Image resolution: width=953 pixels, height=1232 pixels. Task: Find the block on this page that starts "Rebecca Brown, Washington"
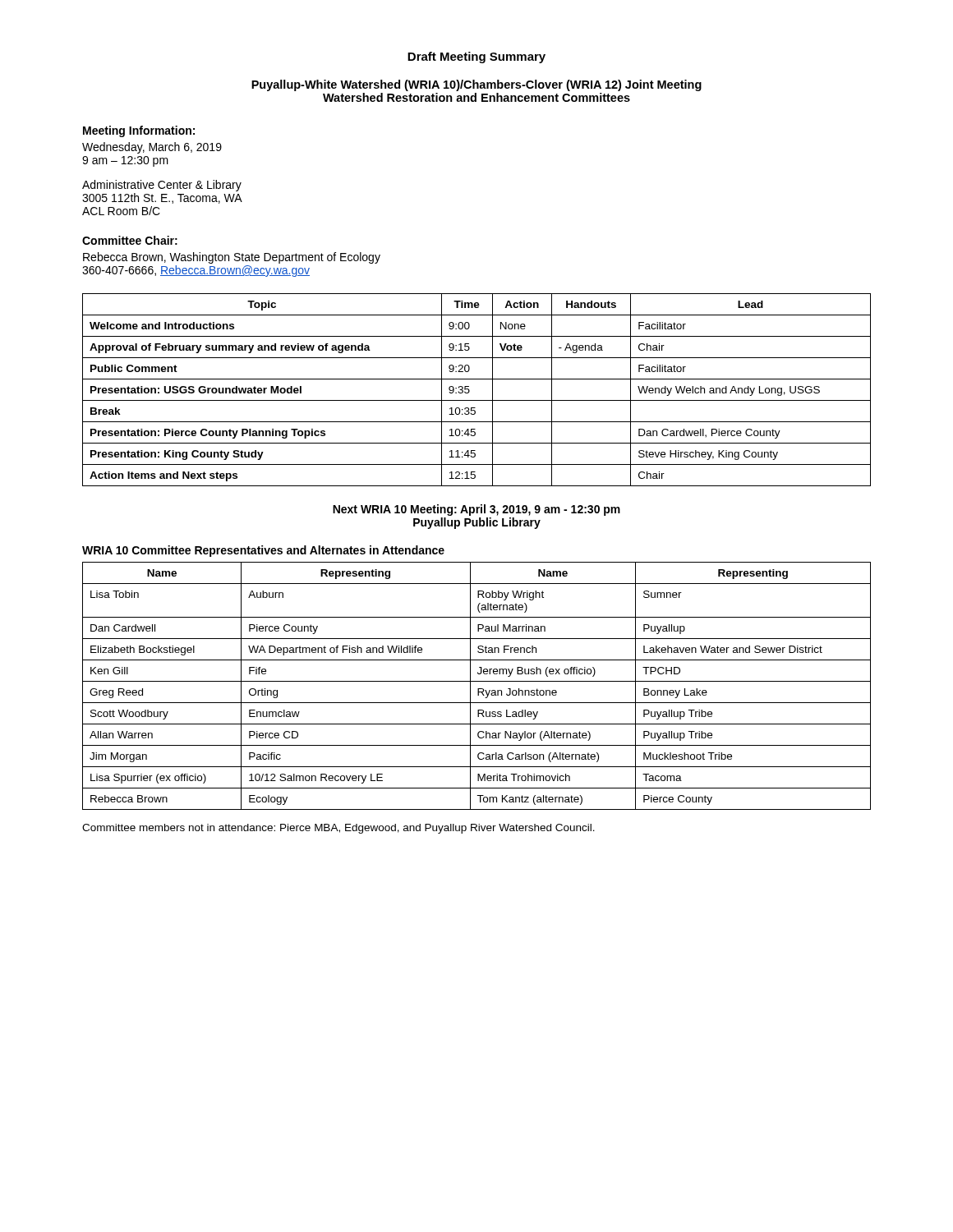pos(231,264)
